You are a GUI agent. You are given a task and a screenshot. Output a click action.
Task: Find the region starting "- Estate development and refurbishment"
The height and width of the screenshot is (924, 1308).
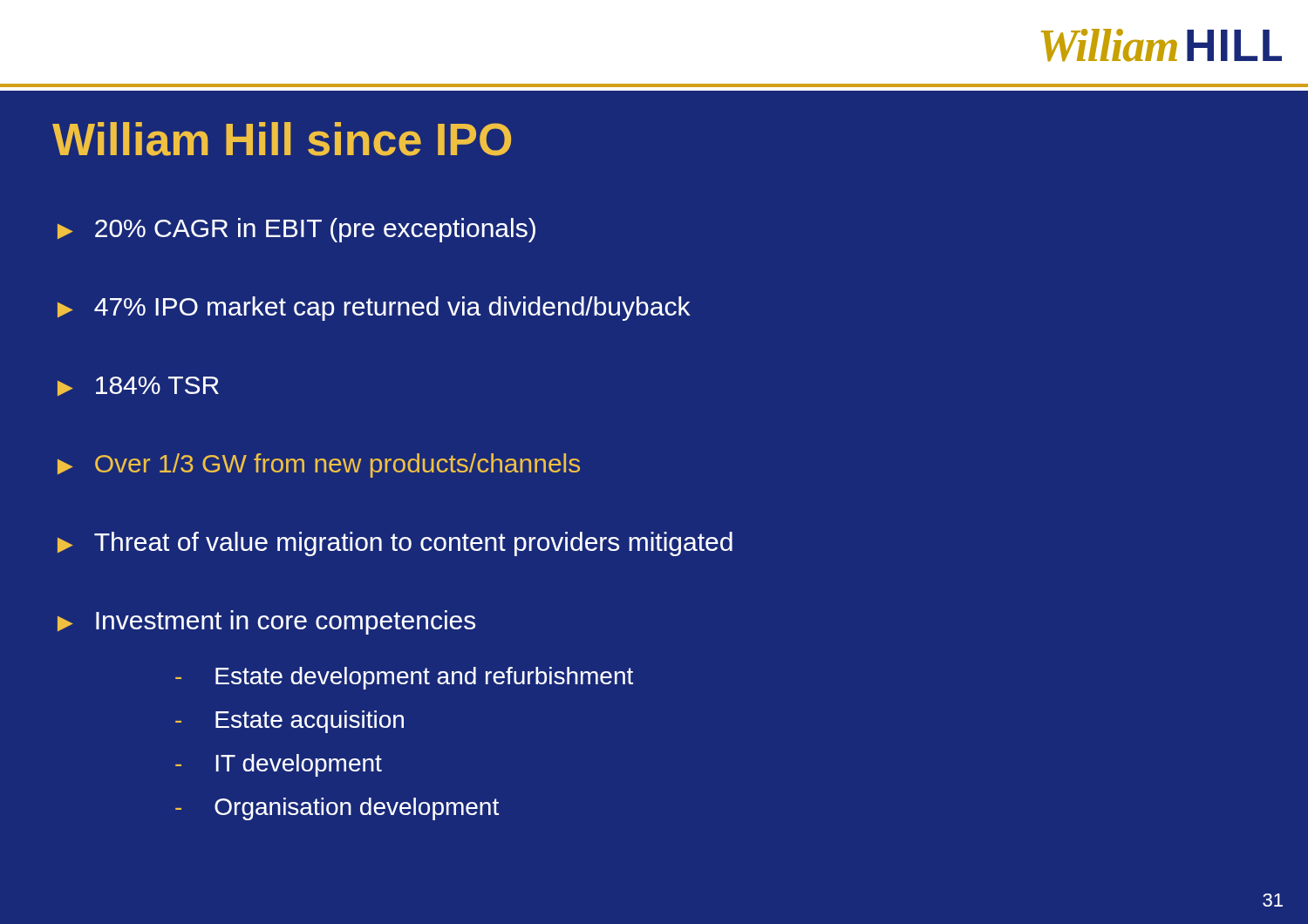point(404,676)
